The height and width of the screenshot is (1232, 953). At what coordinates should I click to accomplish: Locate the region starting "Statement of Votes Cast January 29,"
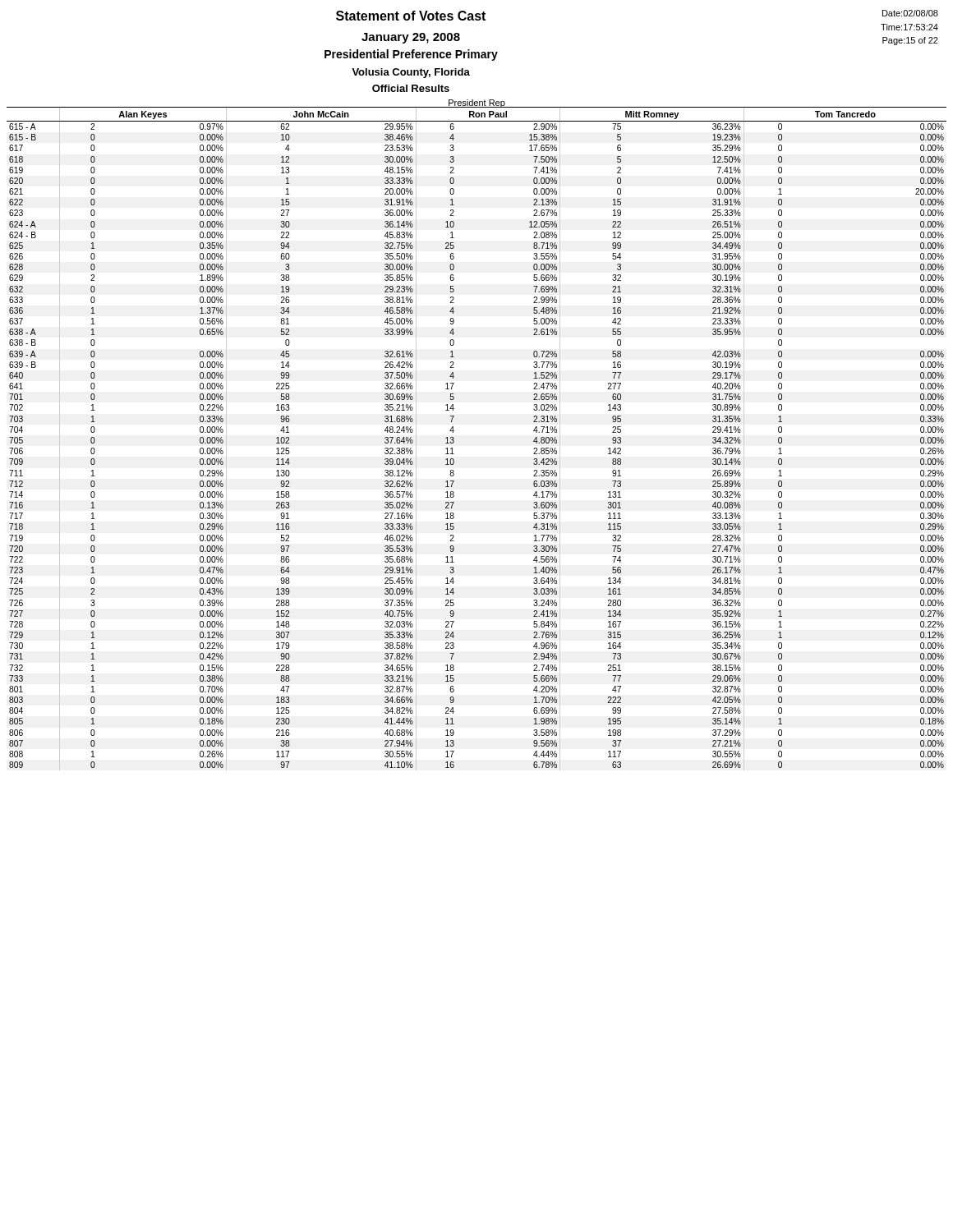(411, 52)
